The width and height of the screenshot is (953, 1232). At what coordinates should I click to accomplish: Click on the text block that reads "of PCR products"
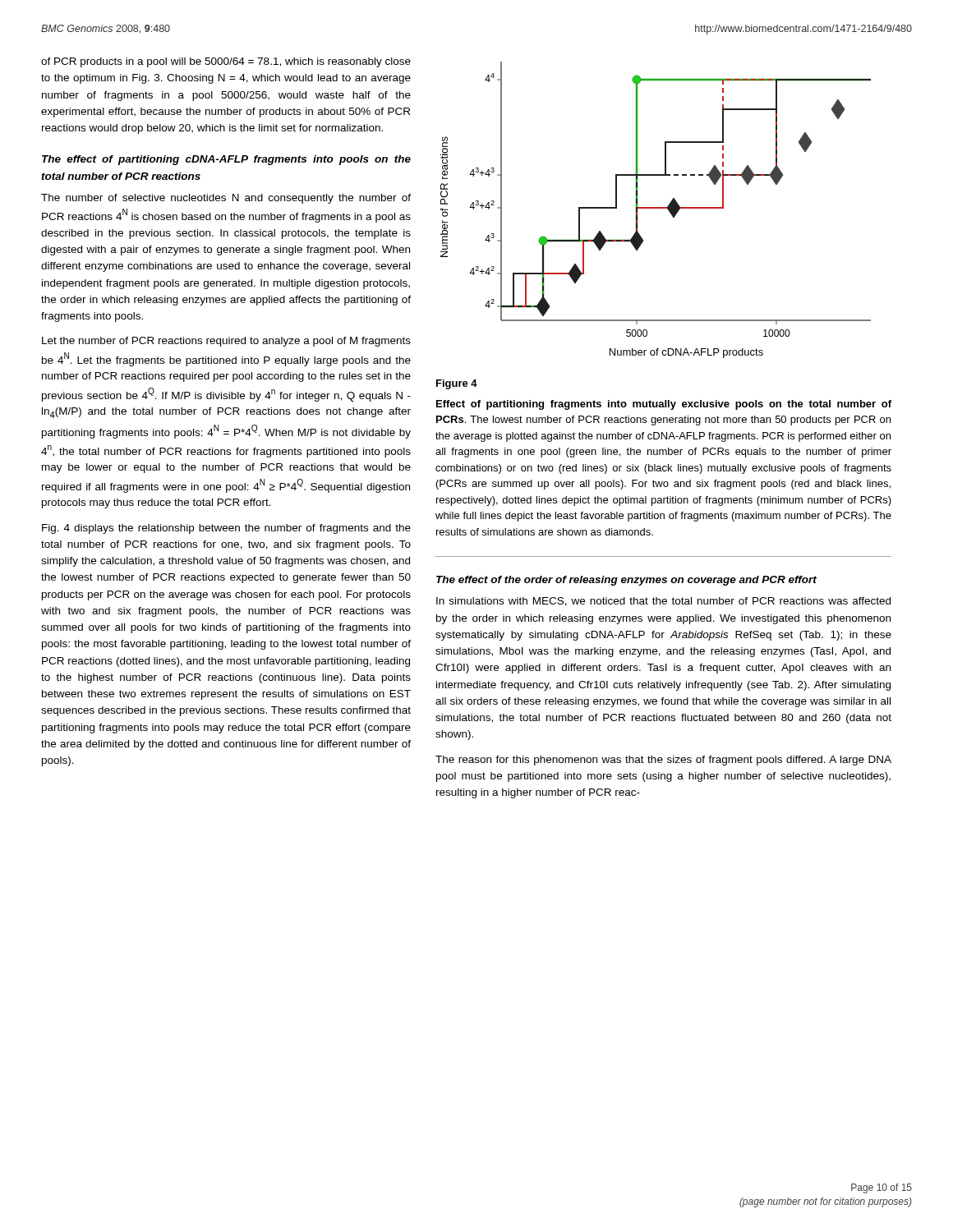pyautogui.click(x=226, y=95)
